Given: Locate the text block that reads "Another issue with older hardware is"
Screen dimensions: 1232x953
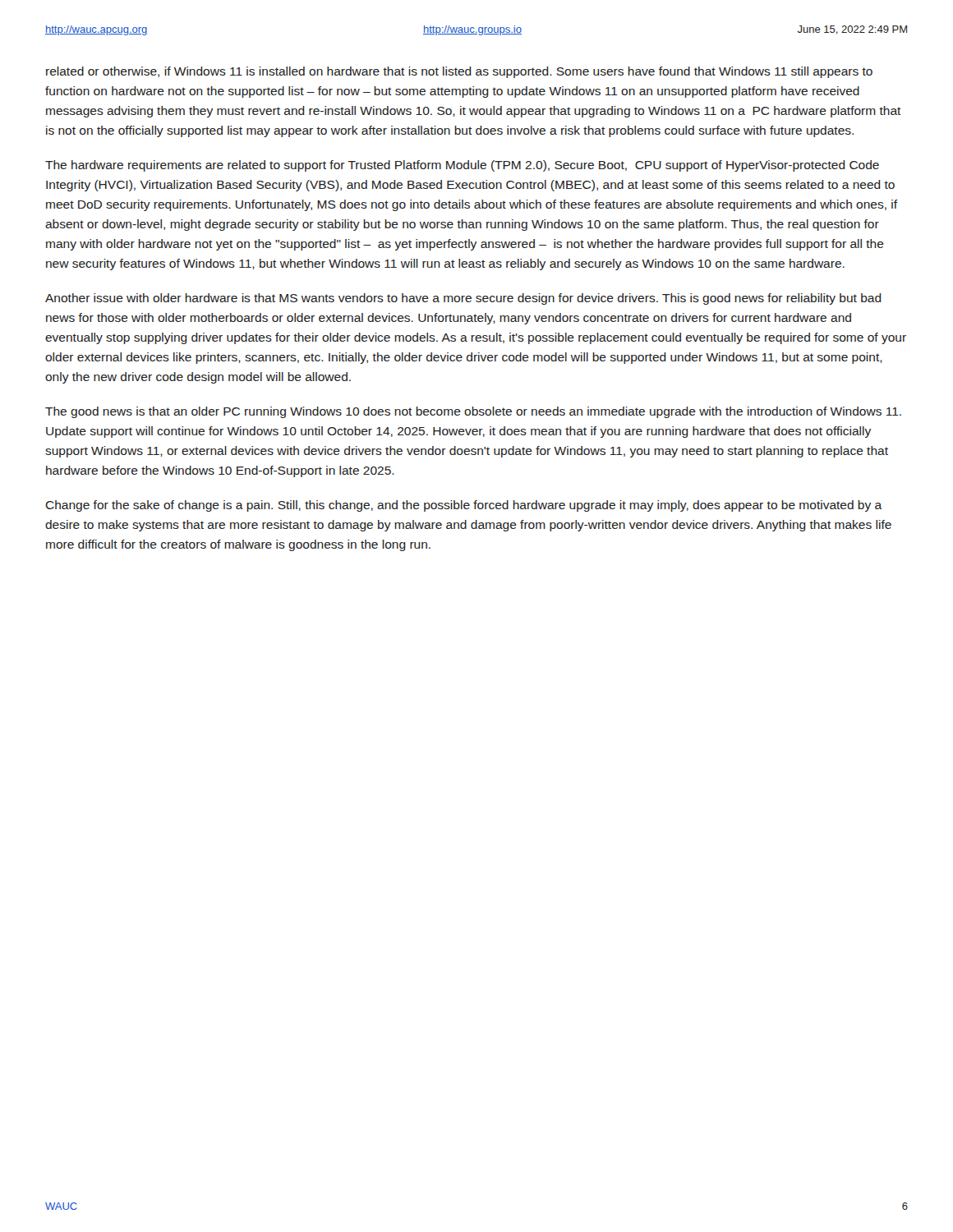Looking at the screenshot, I should click(x=476, y=337).
